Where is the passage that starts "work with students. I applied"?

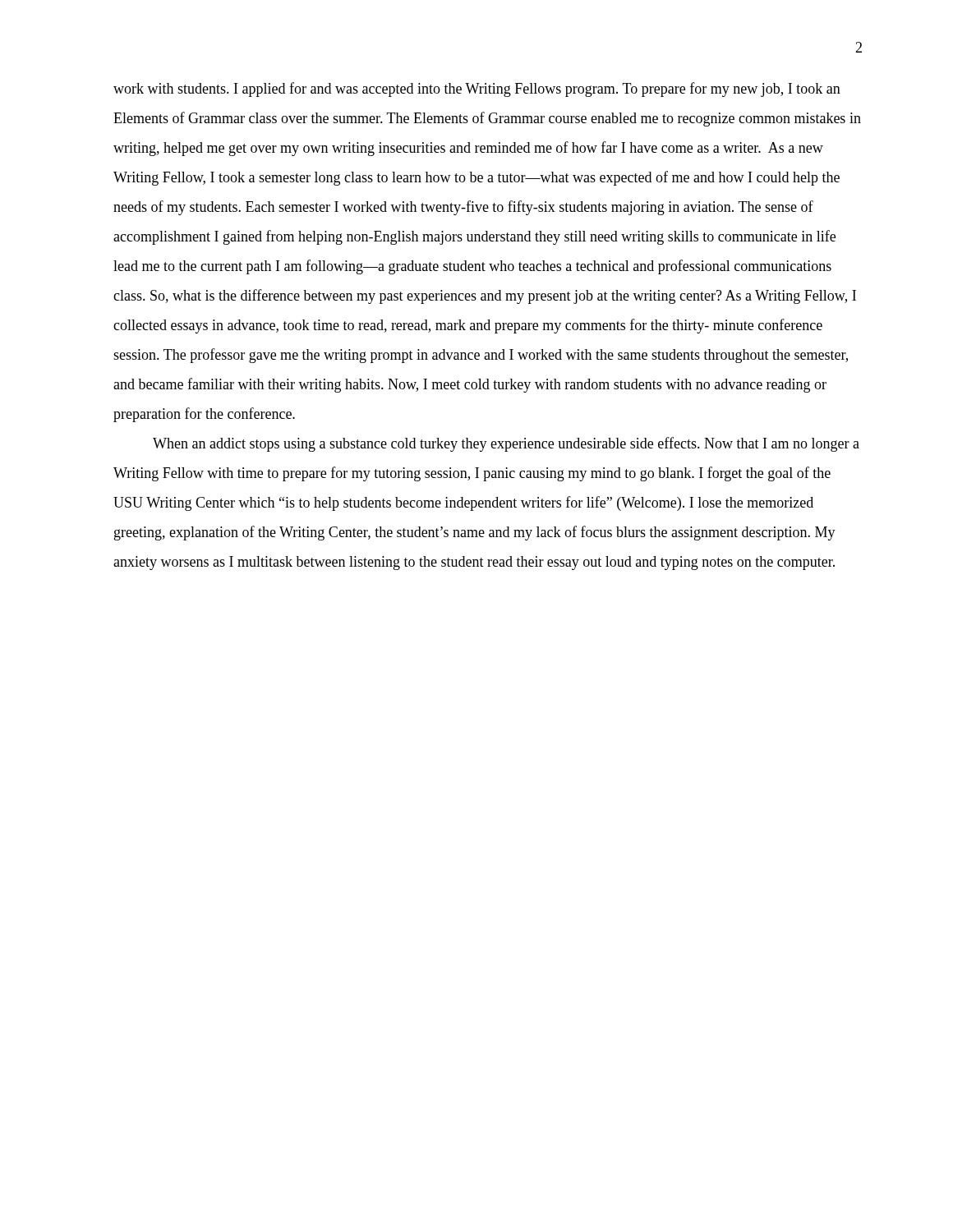(x=488, y=325)
